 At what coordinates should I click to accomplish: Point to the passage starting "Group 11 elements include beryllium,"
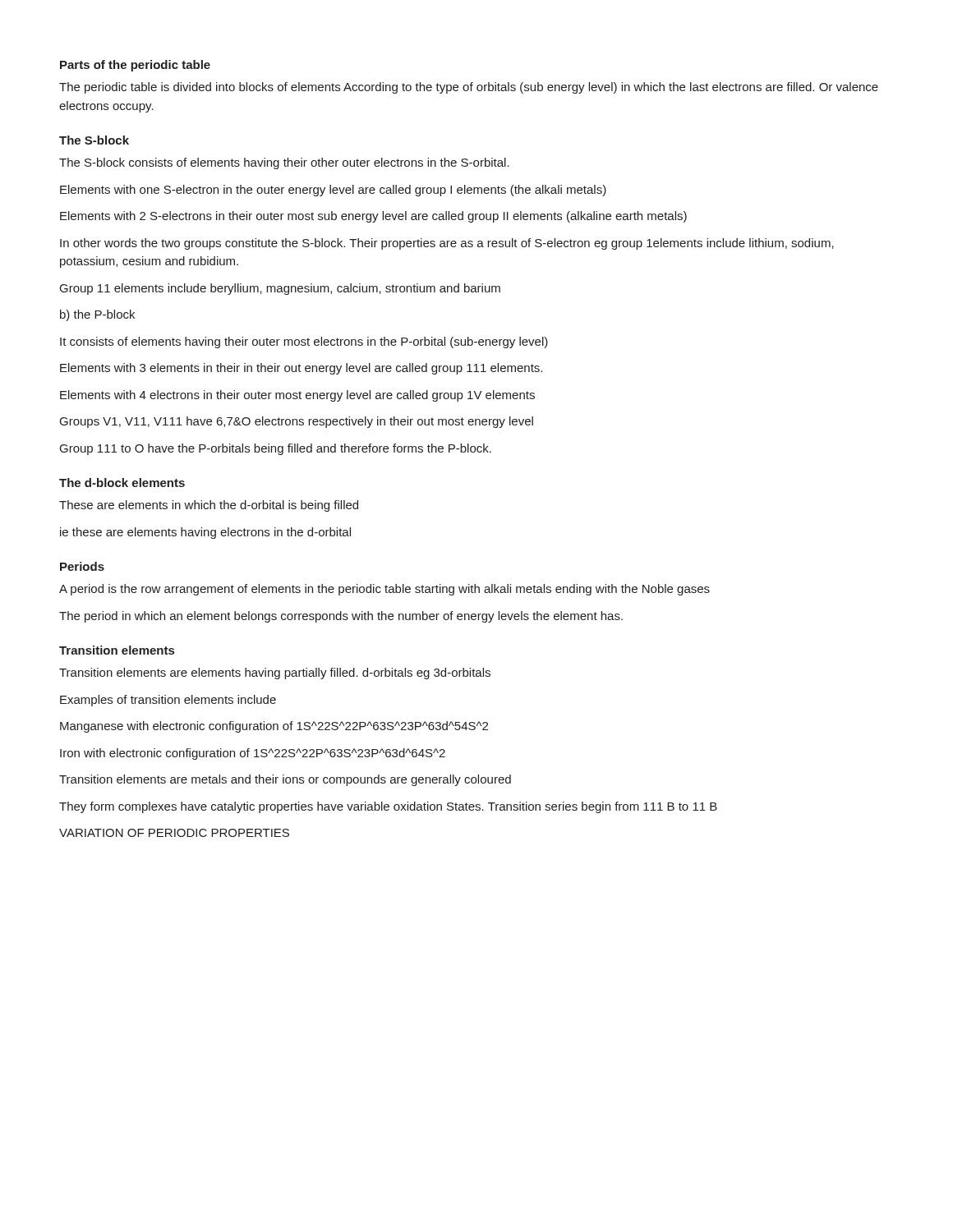(280, 287)
